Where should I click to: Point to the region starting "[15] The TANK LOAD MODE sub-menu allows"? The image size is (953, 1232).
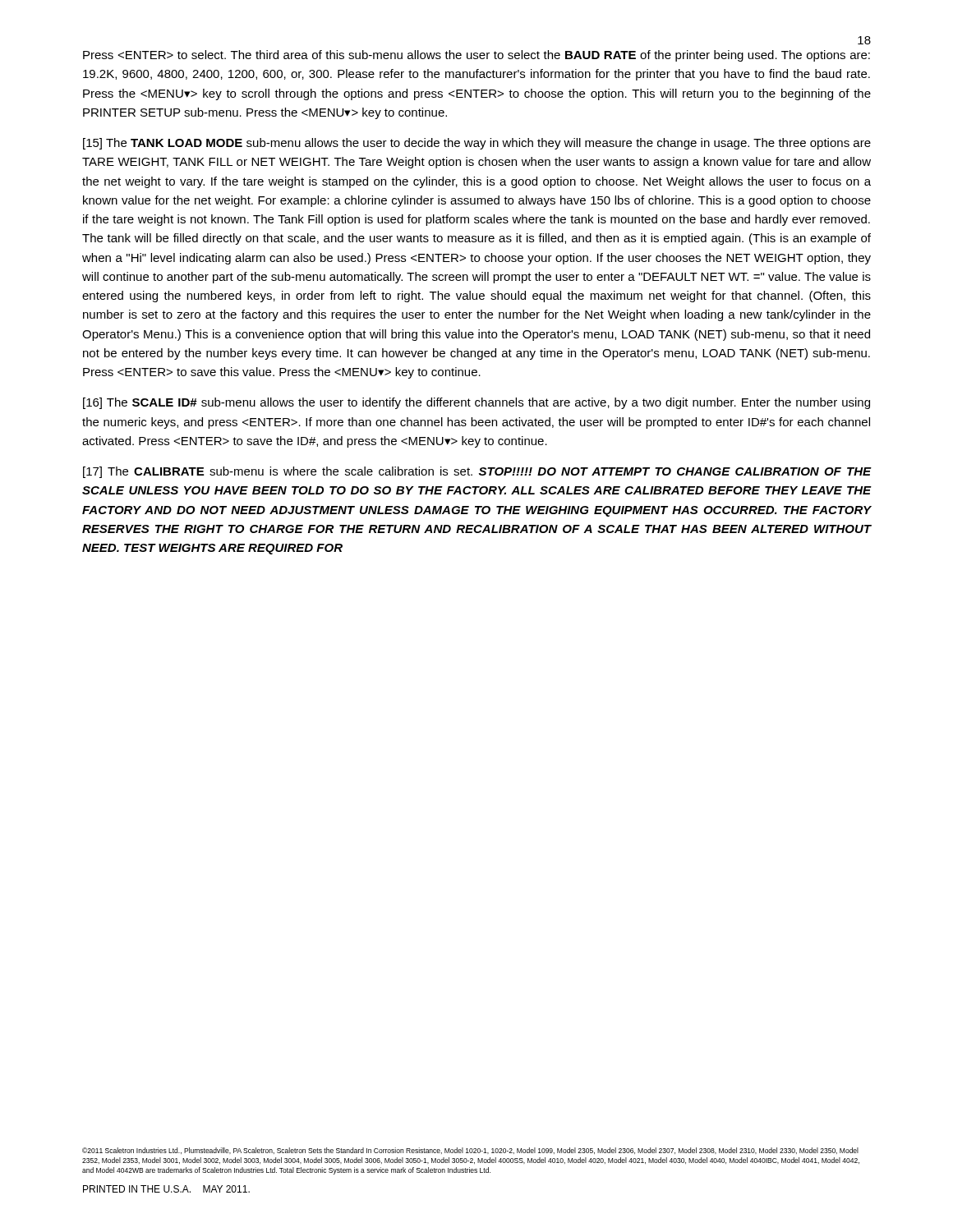(x=476, y=257)
